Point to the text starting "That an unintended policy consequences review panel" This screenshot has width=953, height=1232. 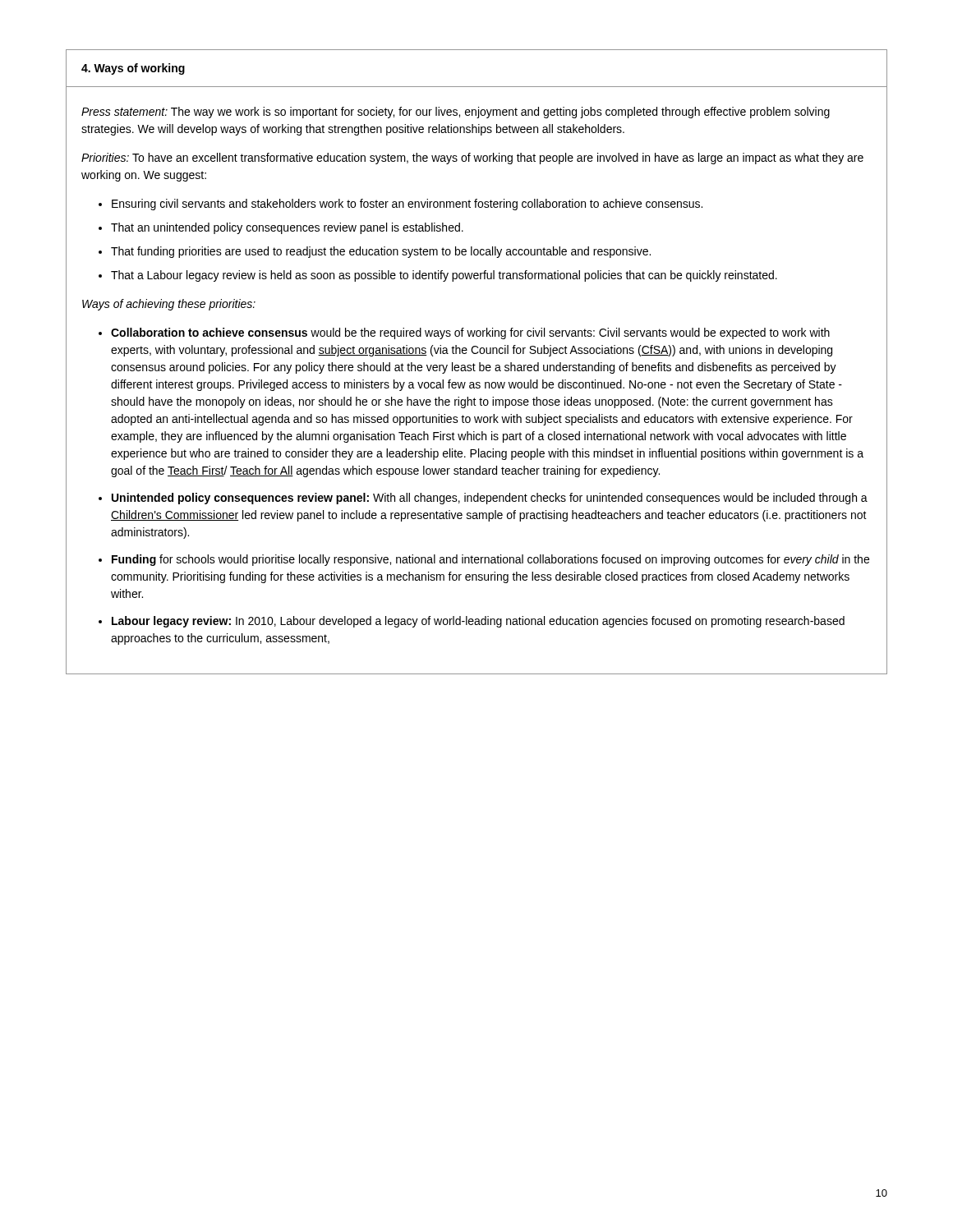click(287, 227)
